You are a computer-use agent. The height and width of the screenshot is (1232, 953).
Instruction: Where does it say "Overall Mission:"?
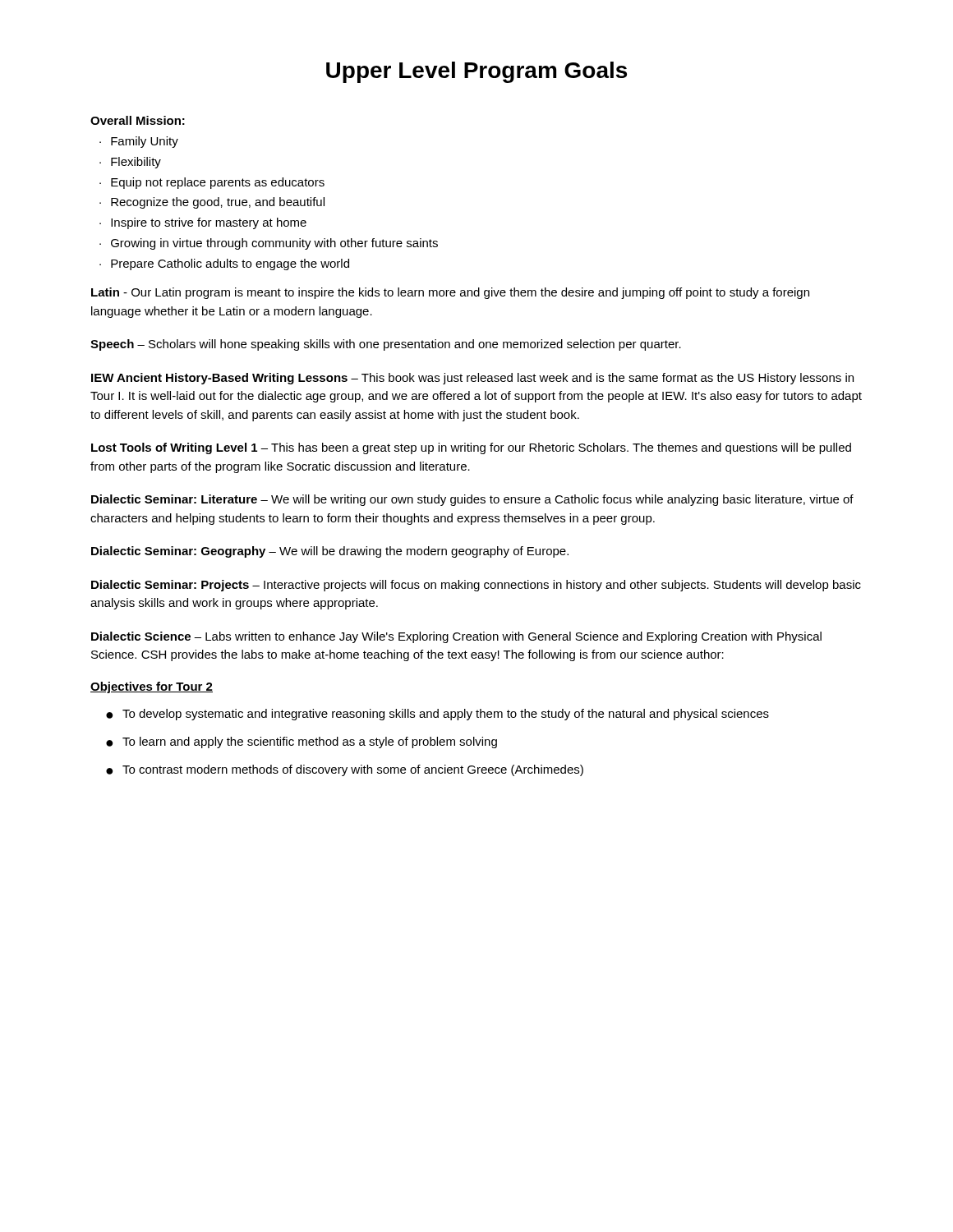(138, 120)
